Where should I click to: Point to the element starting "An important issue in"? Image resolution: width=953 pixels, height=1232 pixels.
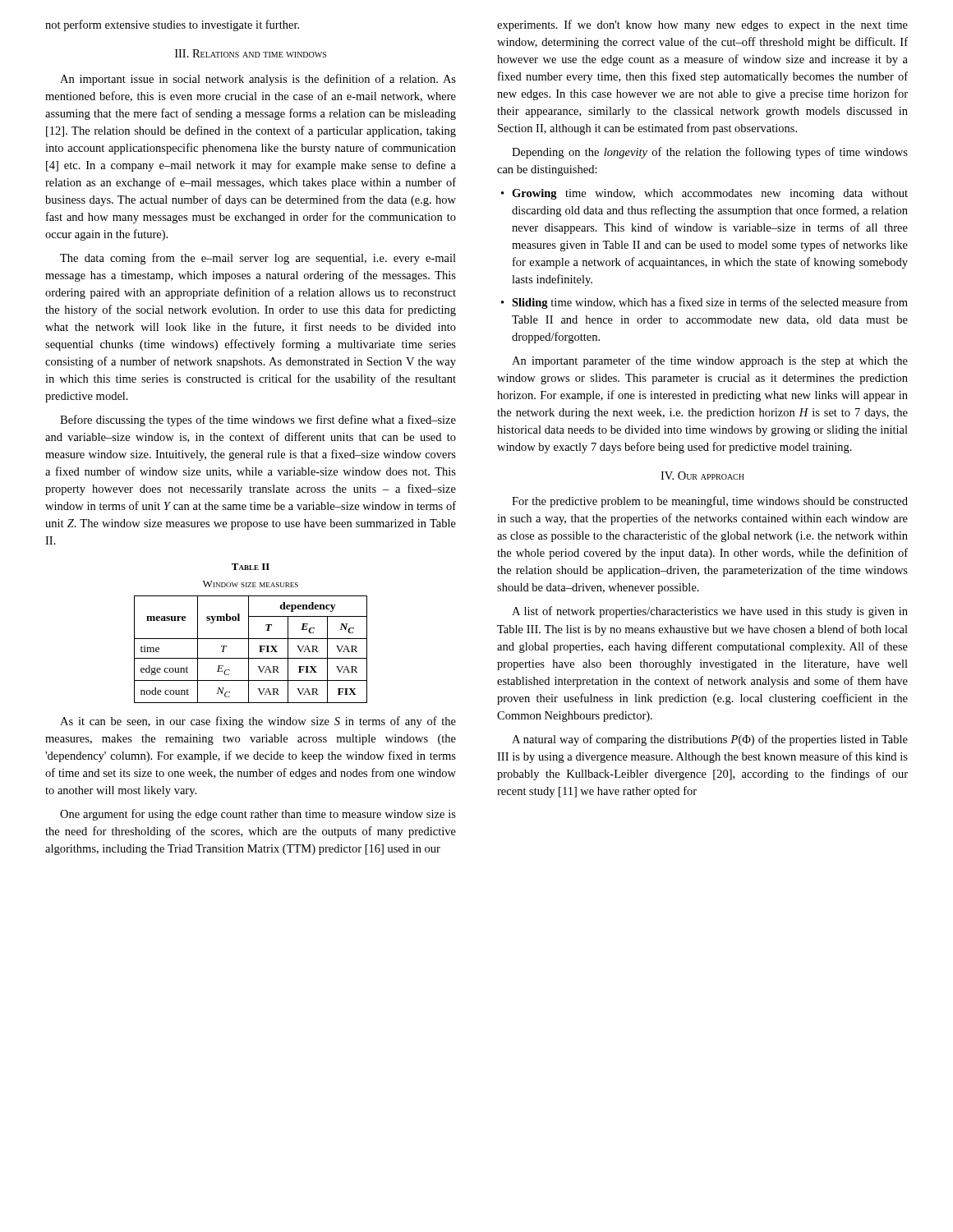coord(251,310)
